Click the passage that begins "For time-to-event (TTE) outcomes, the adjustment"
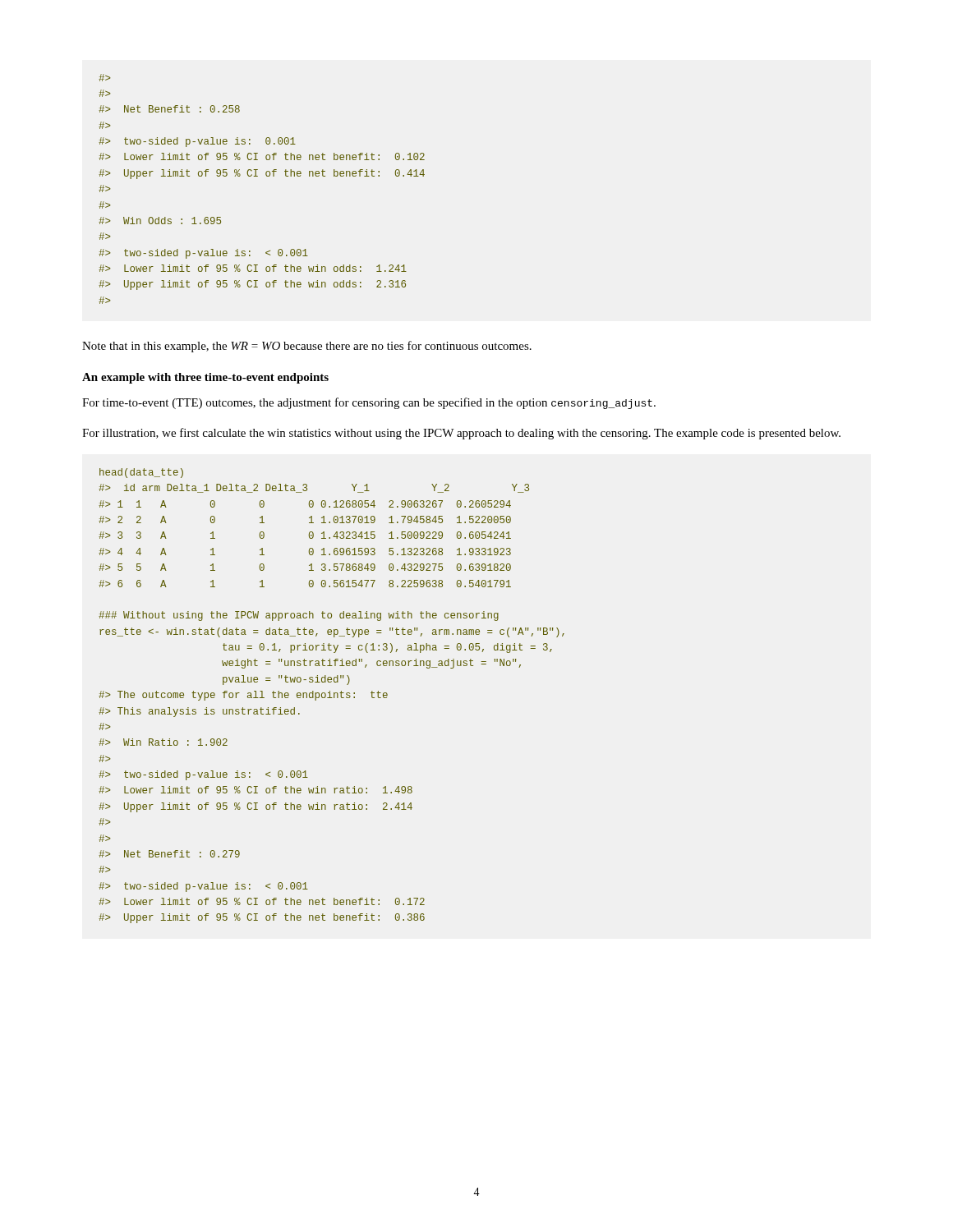953x1232 pixels. tap(369, 403)
